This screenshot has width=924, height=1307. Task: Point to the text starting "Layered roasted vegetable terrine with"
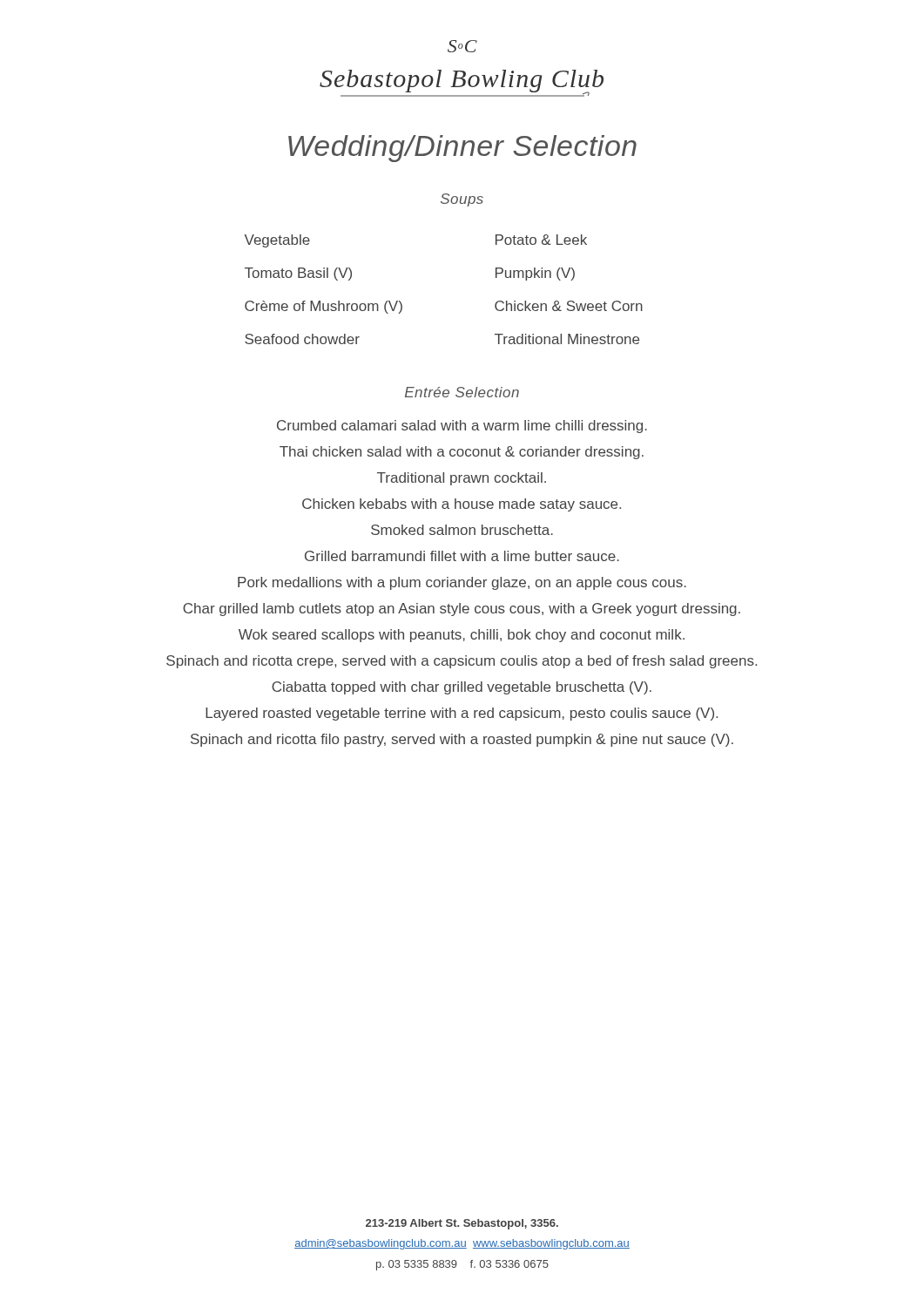pos(462,713)
